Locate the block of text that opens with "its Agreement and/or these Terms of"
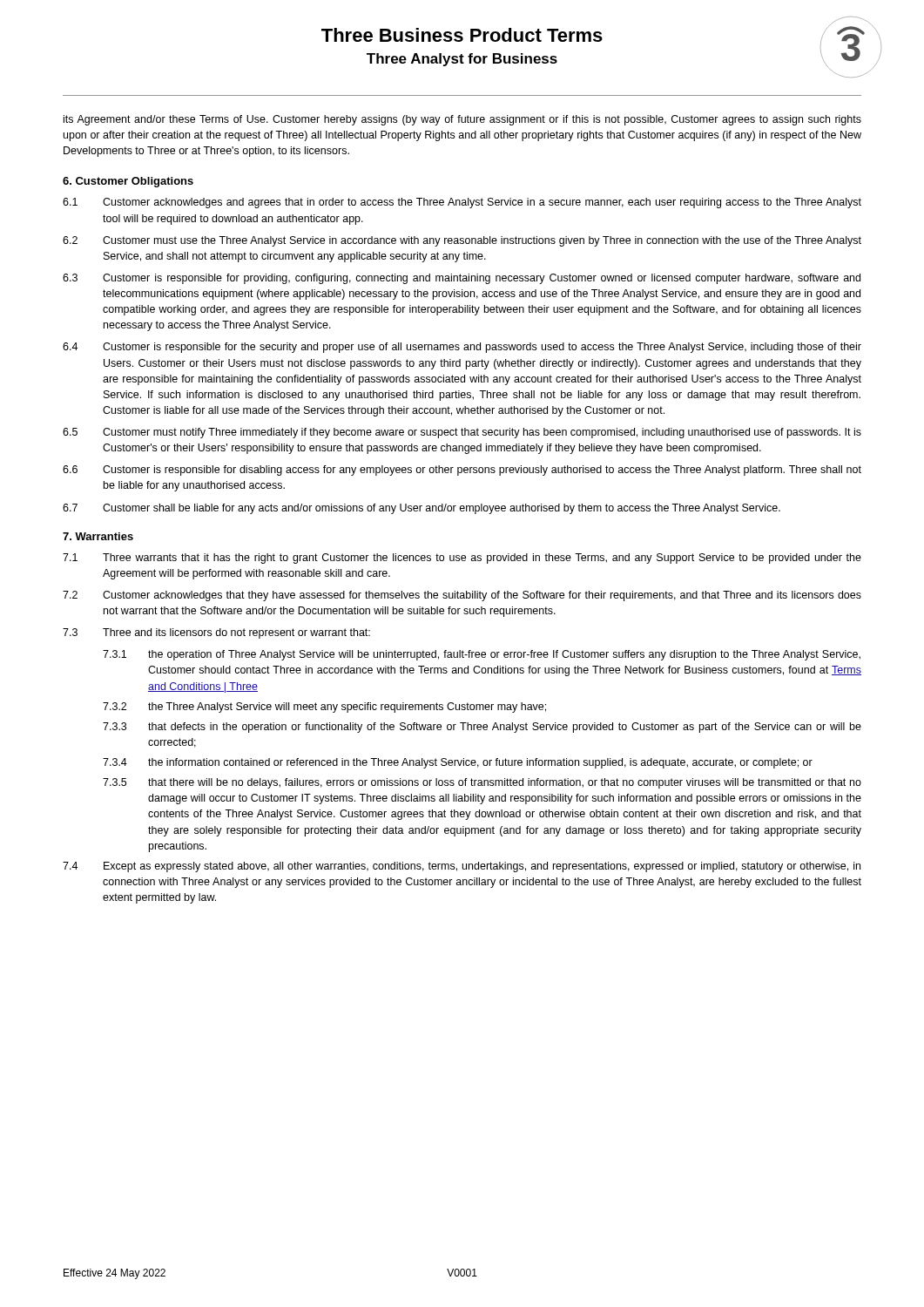 coord(462,135)
